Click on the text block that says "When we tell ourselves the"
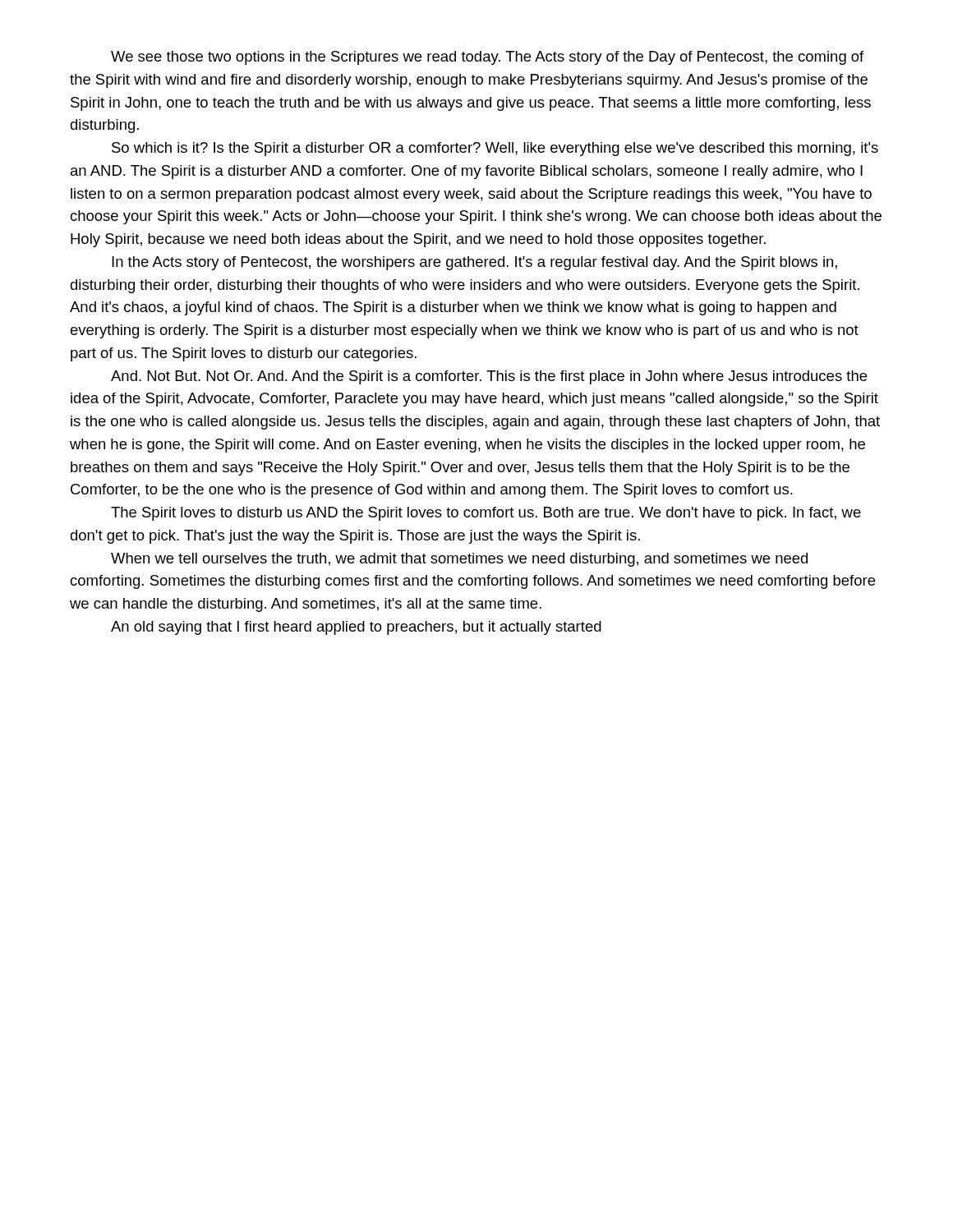Viewport: 953px width, 1232px height. point(476,581)
